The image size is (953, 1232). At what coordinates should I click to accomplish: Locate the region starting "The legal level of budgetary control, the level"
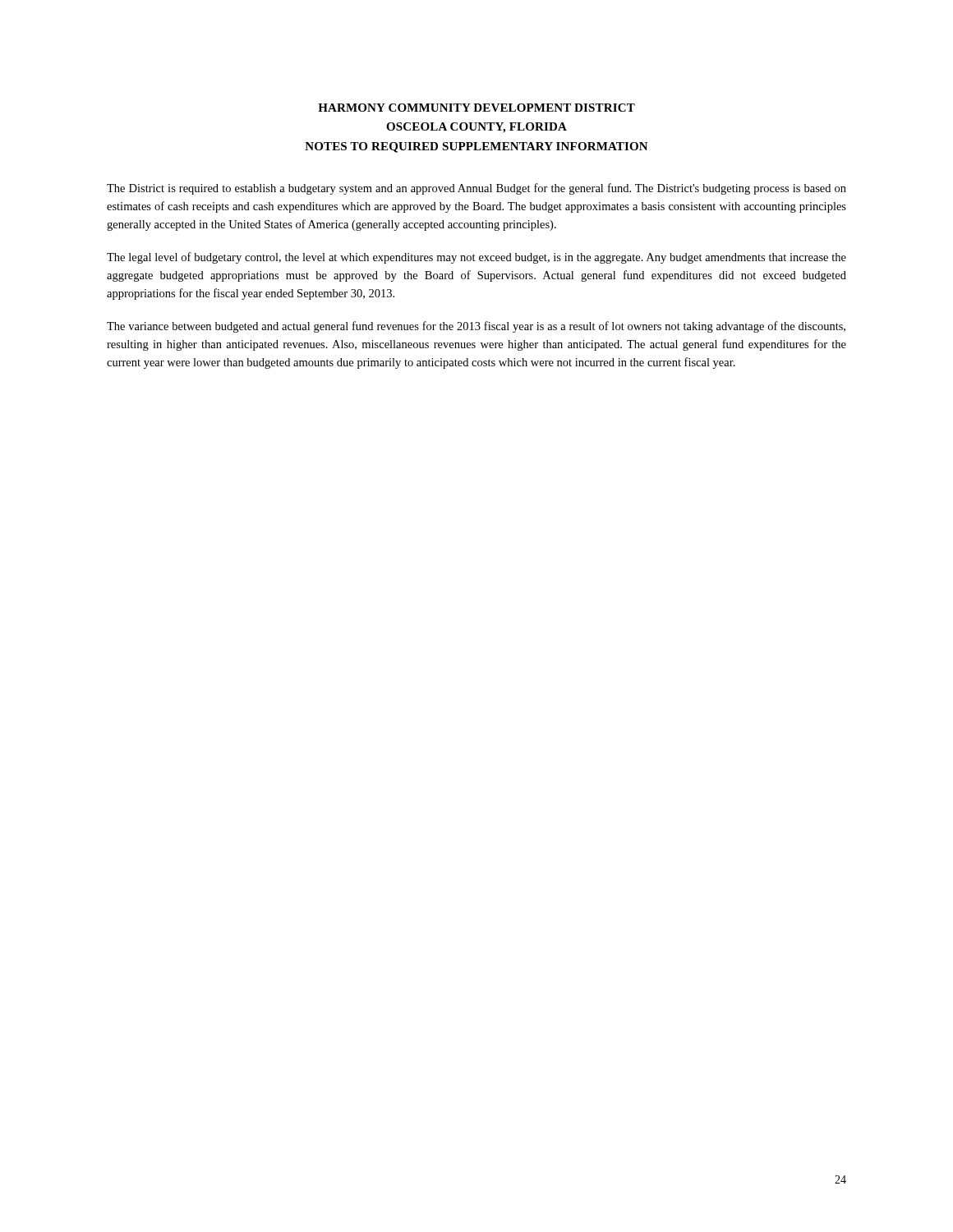[x=476, y=275]
